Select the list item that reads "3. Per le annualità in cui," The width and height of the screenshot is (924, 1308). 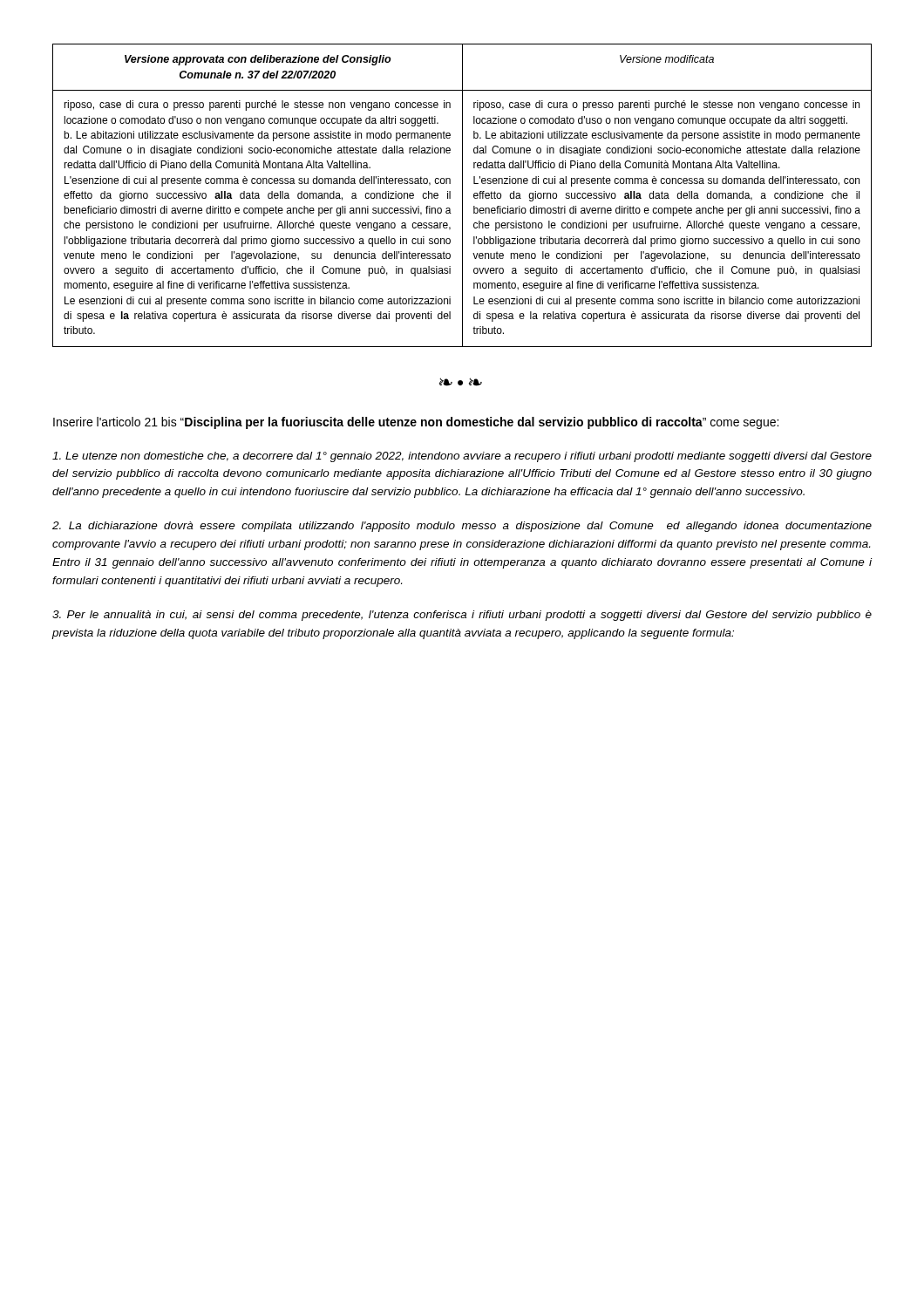point(462,623)
